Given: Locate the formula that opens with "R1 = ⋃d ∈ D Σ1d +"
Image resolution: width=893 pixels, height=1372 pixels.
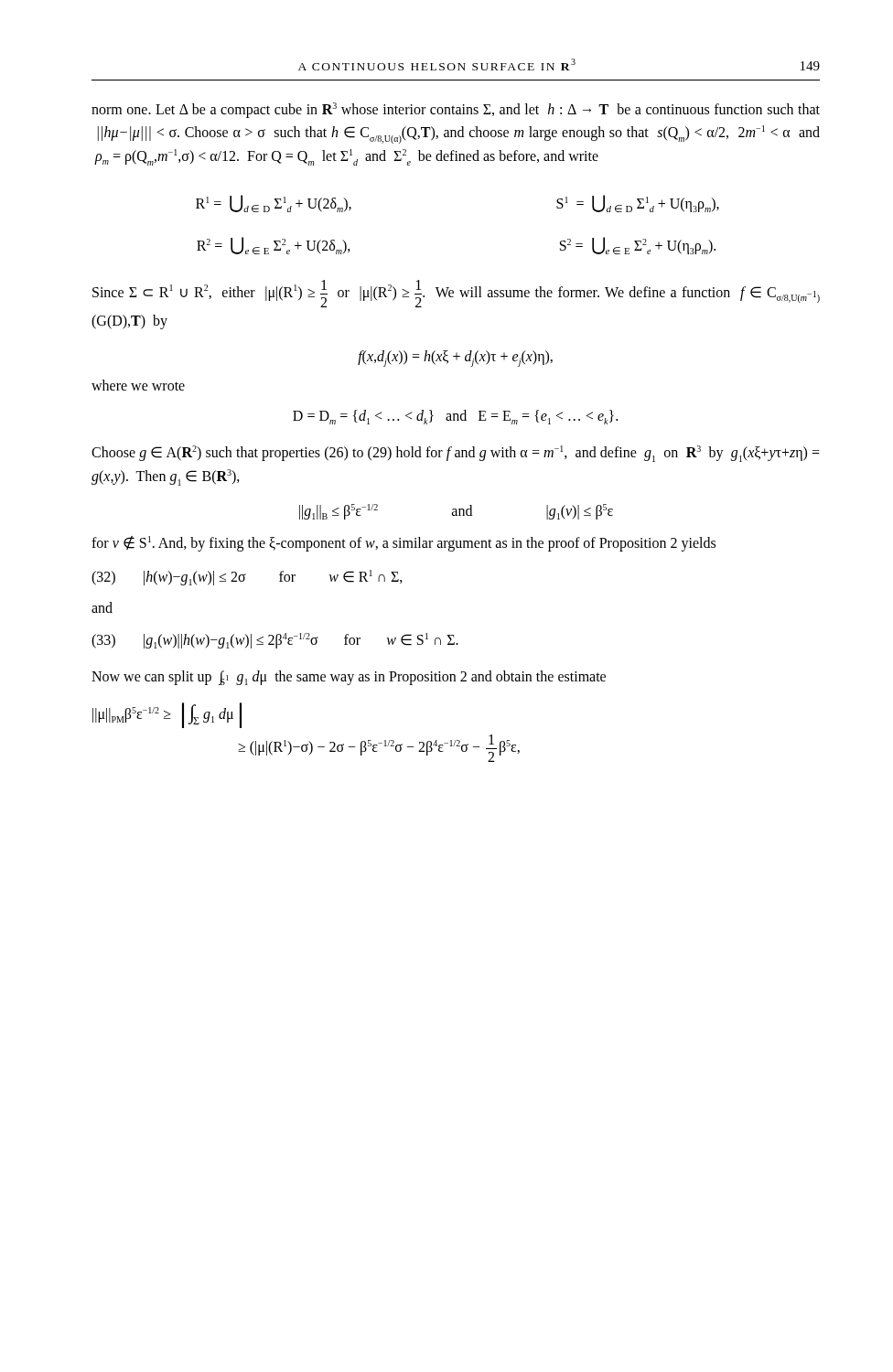Looking at the screenshot, I should click(x=278, y=204).
